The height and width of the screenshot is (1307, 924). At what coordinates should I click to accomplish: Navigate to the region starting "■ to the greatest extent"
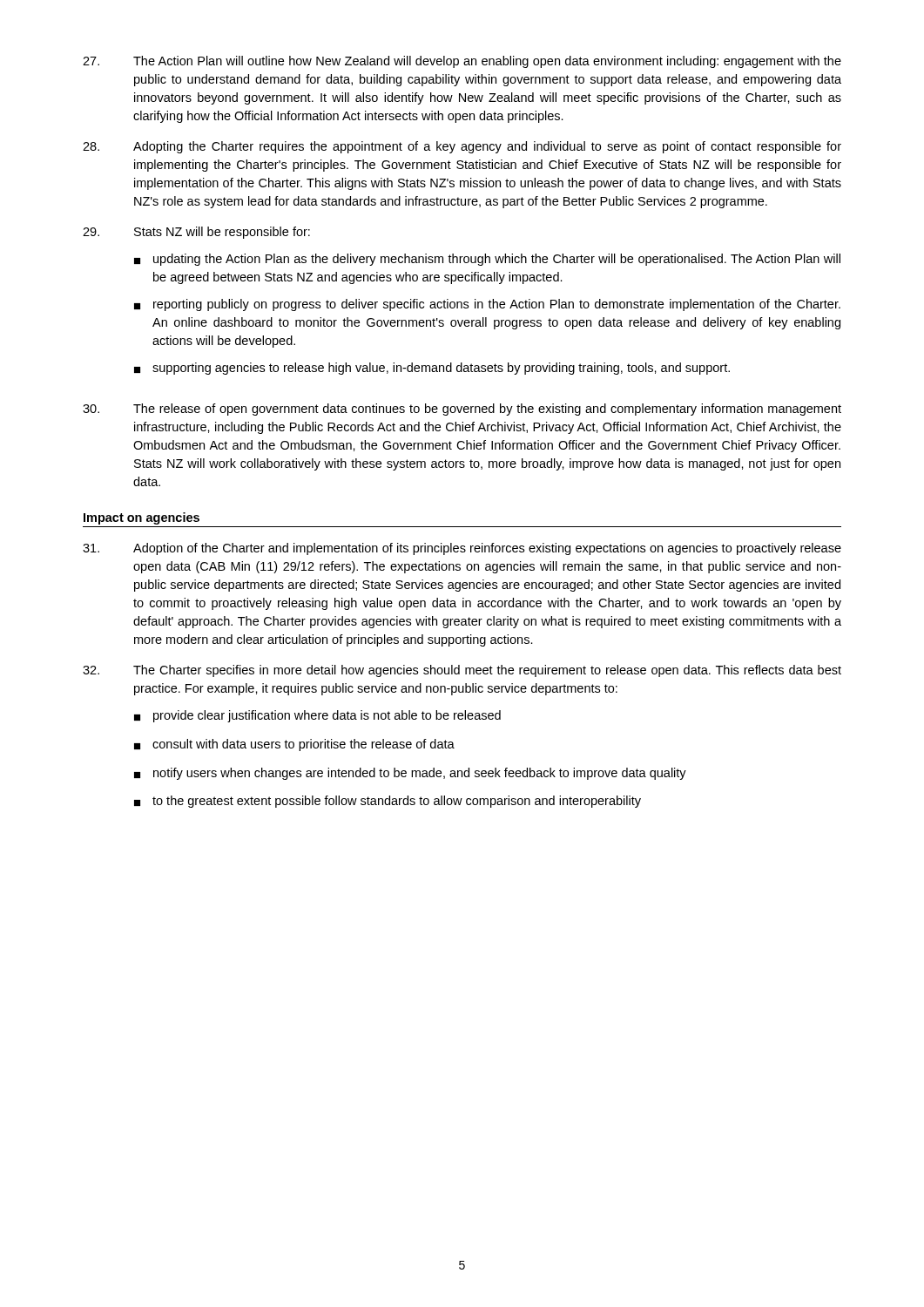487,802
